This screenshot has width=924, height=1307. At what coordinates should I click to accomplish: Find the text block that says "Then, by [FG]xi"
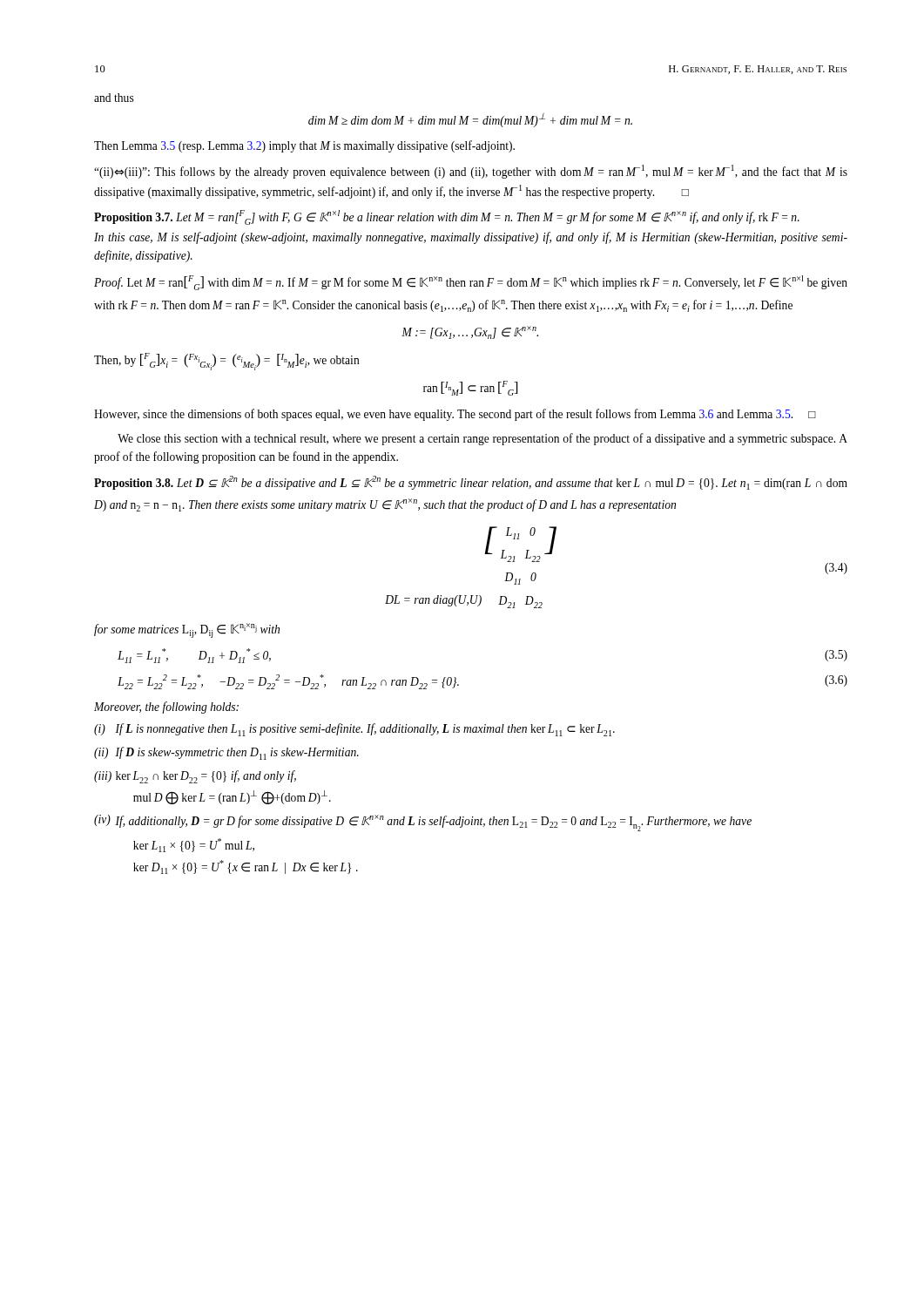[227, 362]
